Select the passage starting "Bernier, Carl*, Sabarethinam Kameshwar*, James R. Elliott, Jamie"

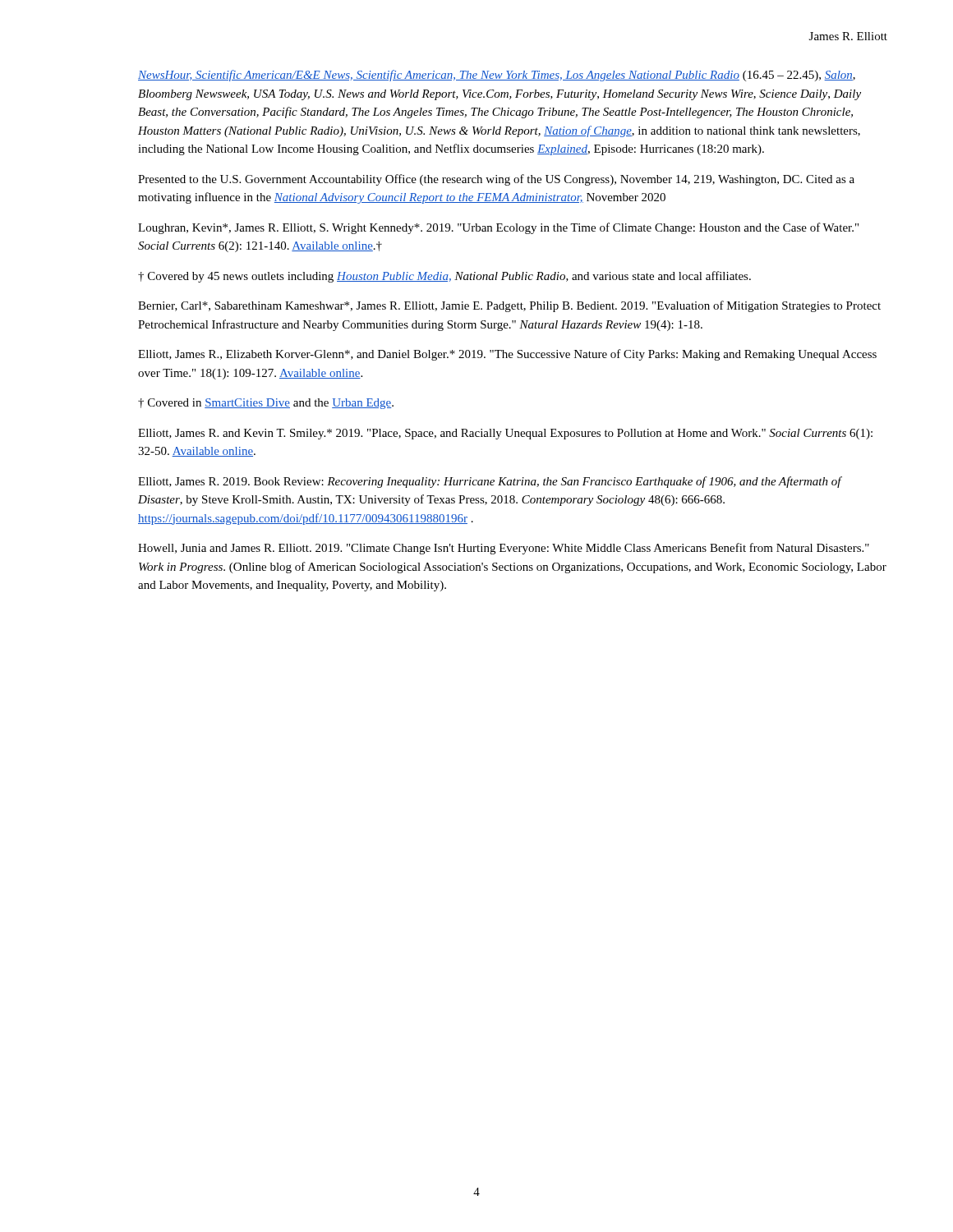click(x=509, y=315)
